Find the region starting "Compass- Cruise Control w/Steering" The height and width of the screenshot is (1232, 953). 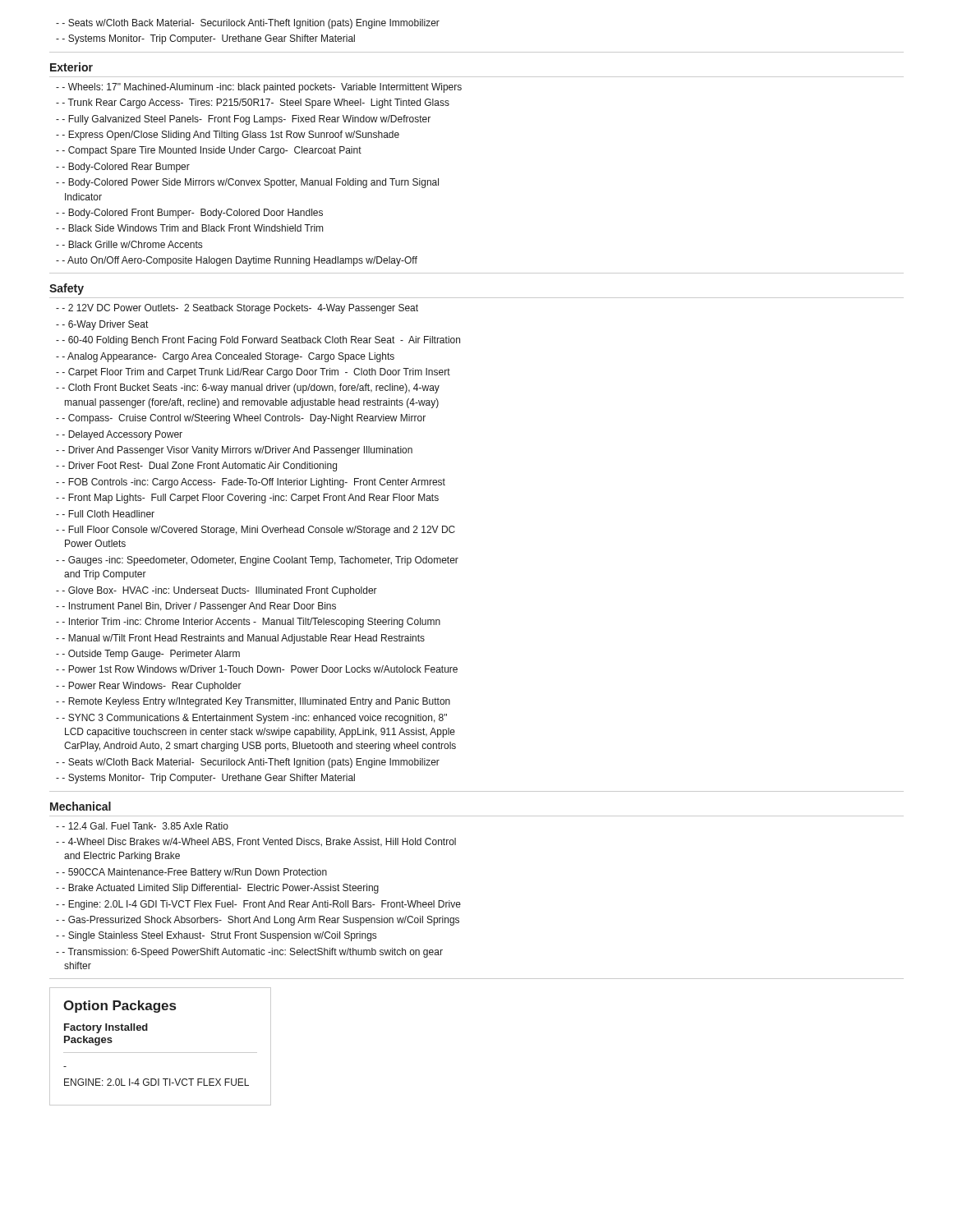tap(244, 418)
